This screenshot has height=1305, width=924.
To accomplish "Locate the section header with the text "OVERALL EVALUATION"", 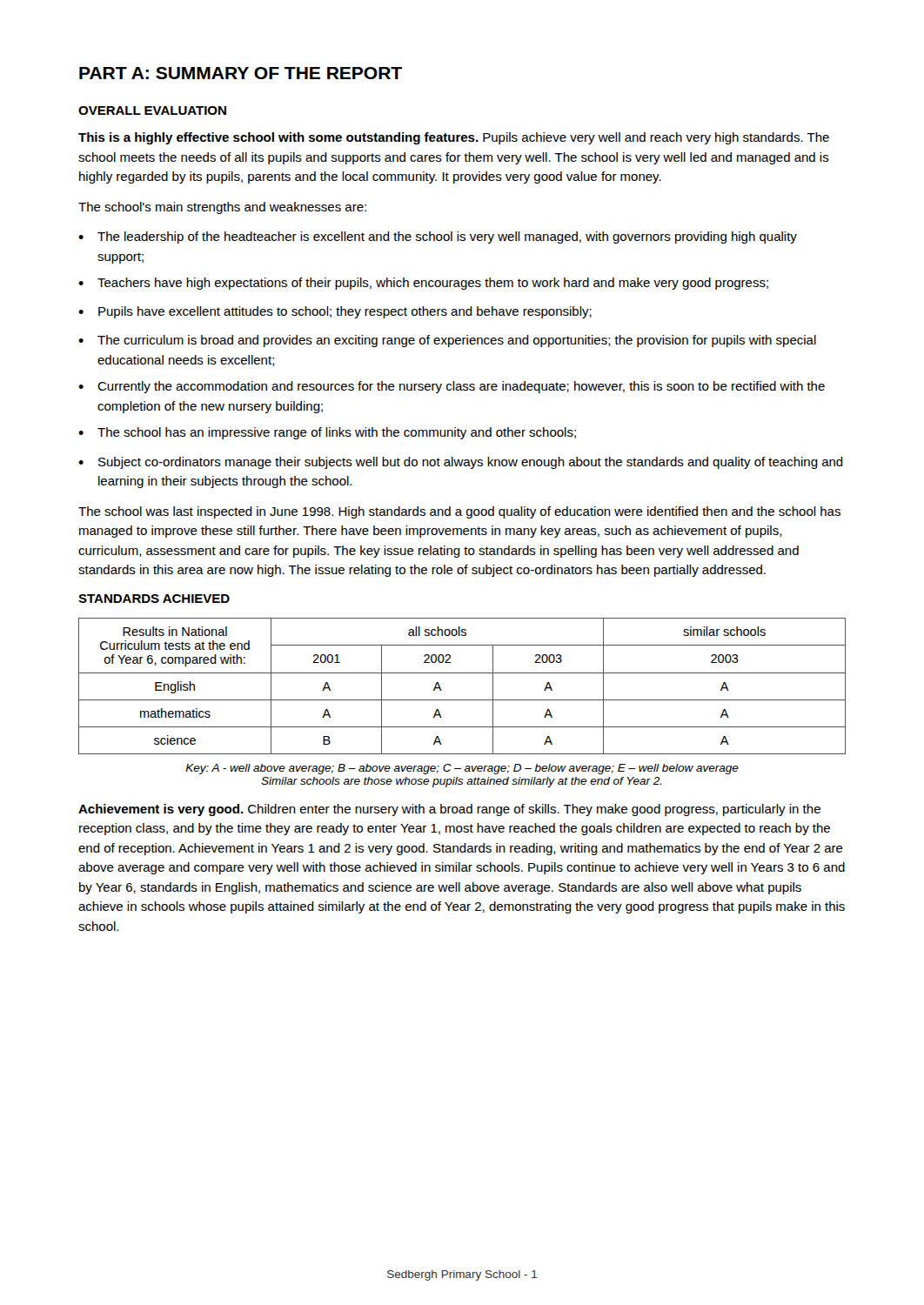I will click(x=153, y=110).
